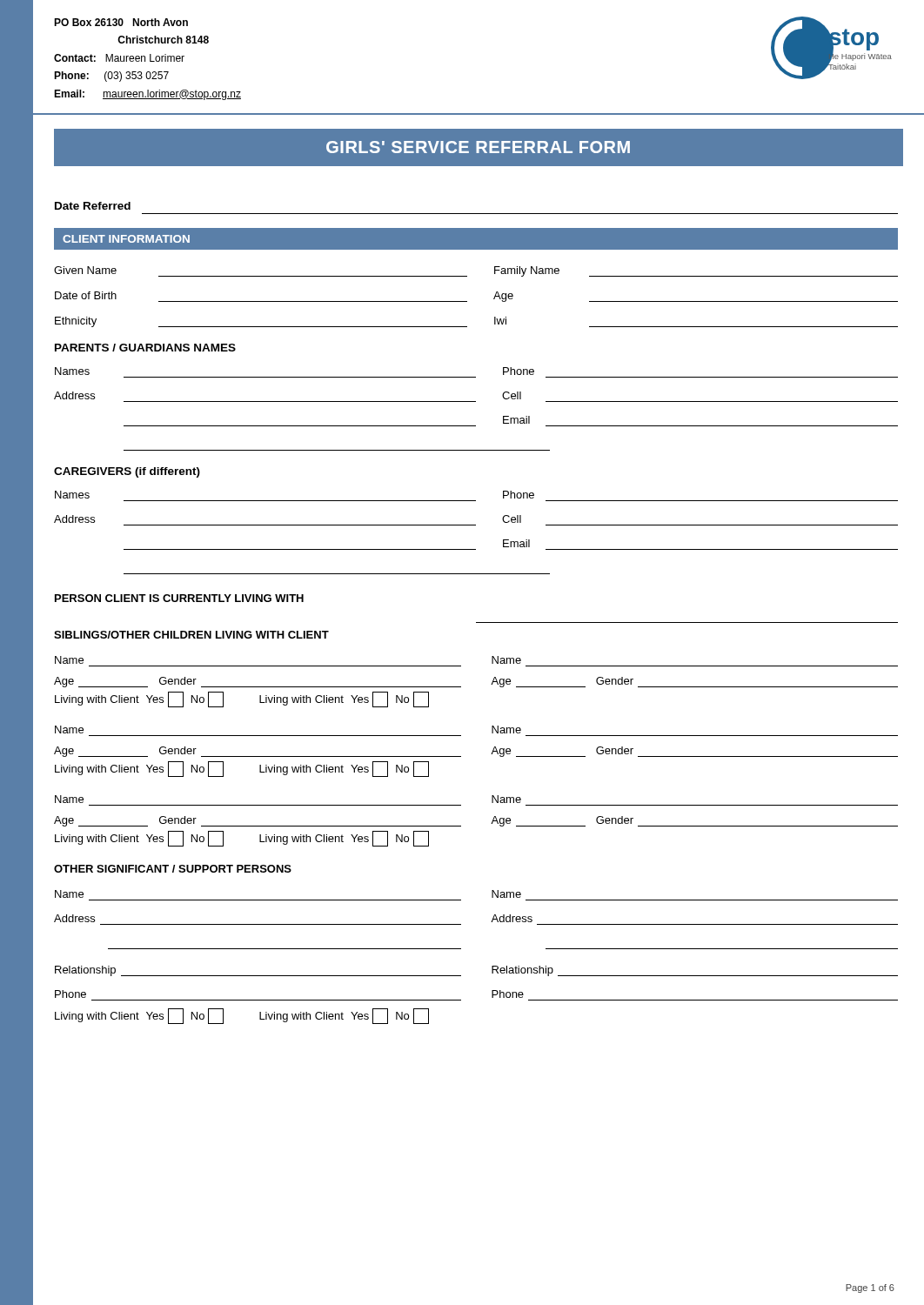Point to the text starting "Date of Birth Age"
The width and height of the screenshot is (924, 1305).
(476, 294)
